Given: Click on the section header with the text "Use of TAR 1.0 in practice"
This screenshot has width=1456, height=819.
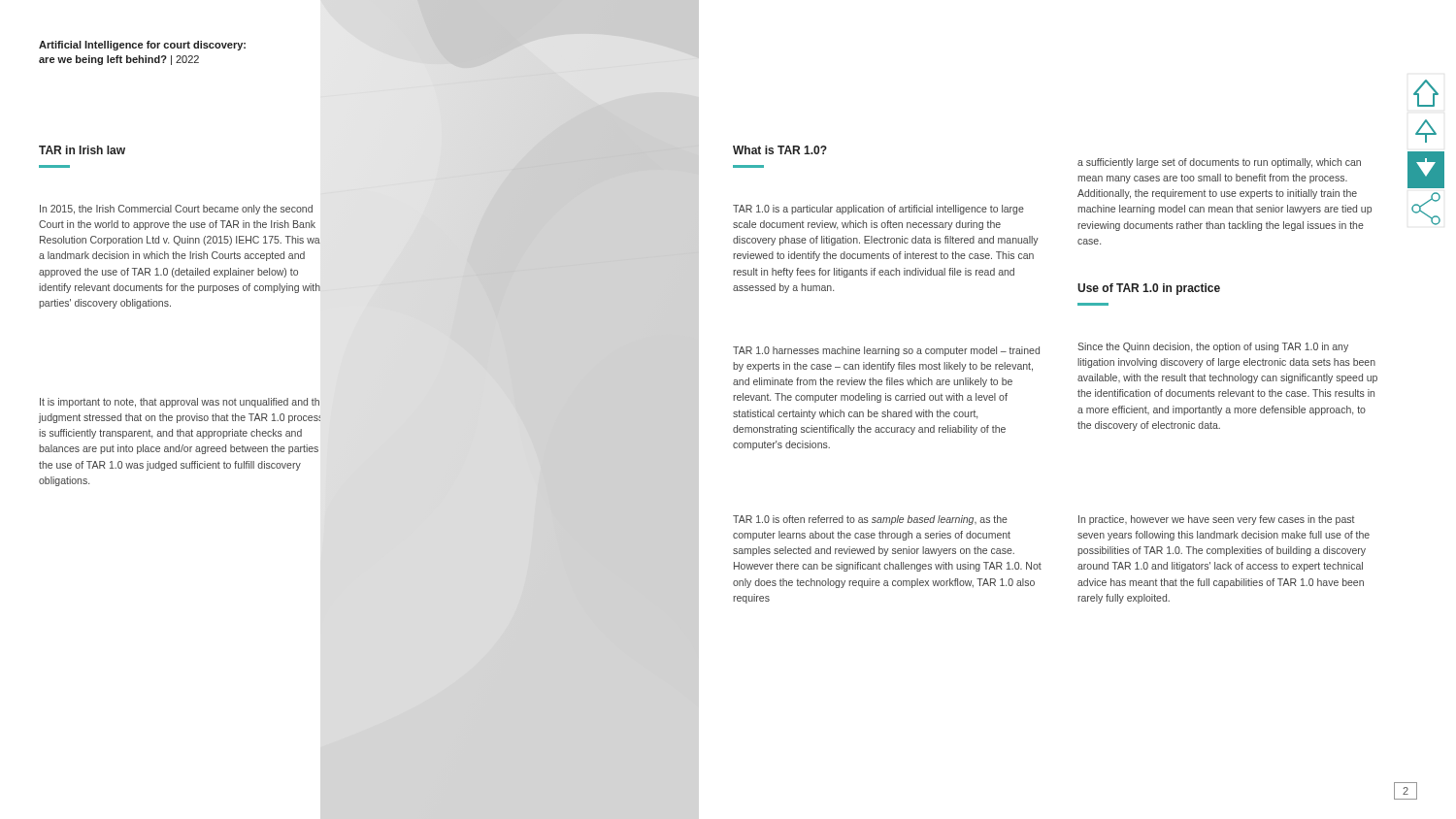Looking at the screenshot, I should (x=1228, y=294).
